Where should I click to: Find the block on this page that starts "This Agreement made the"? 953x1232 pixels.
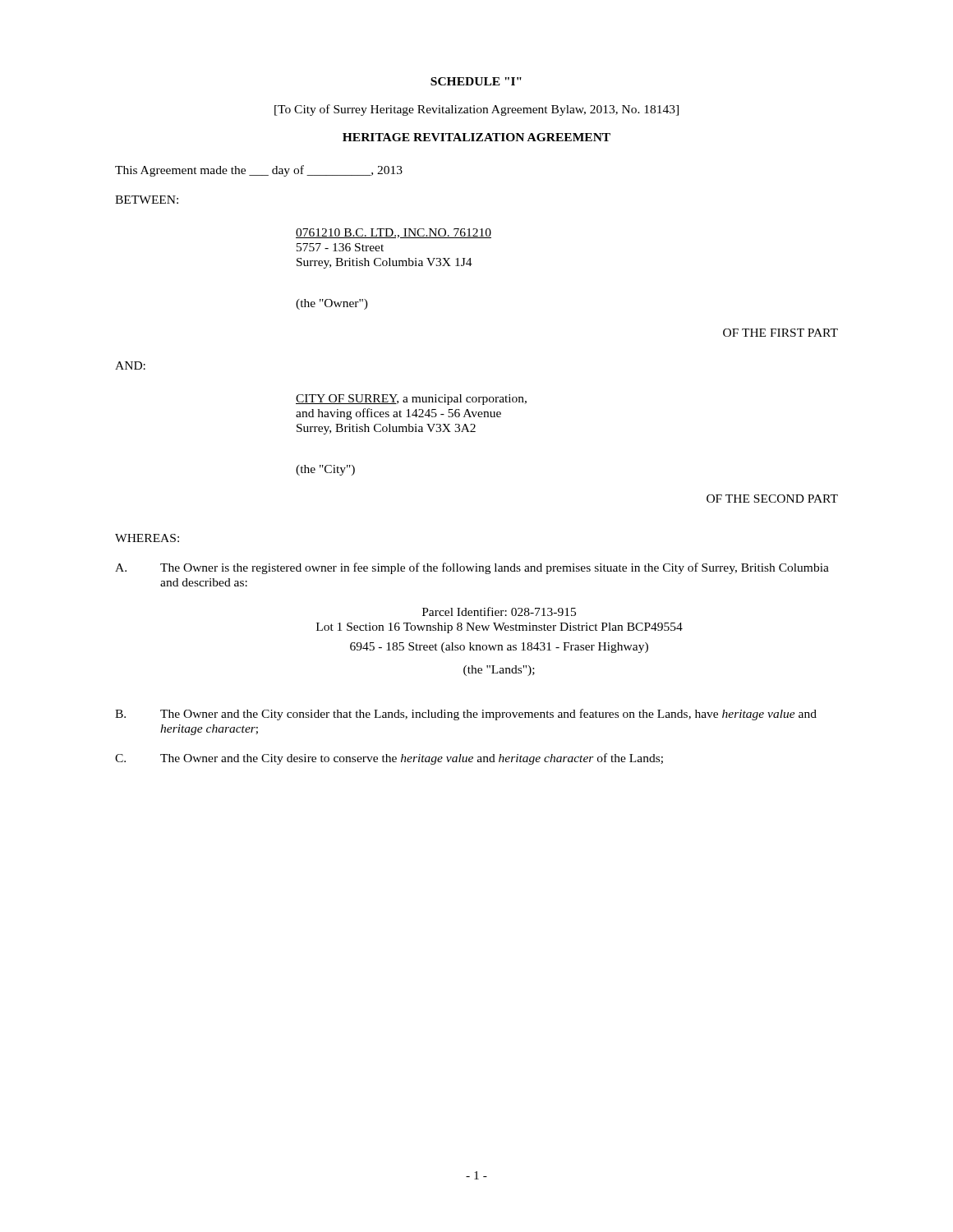click(259, 170)
